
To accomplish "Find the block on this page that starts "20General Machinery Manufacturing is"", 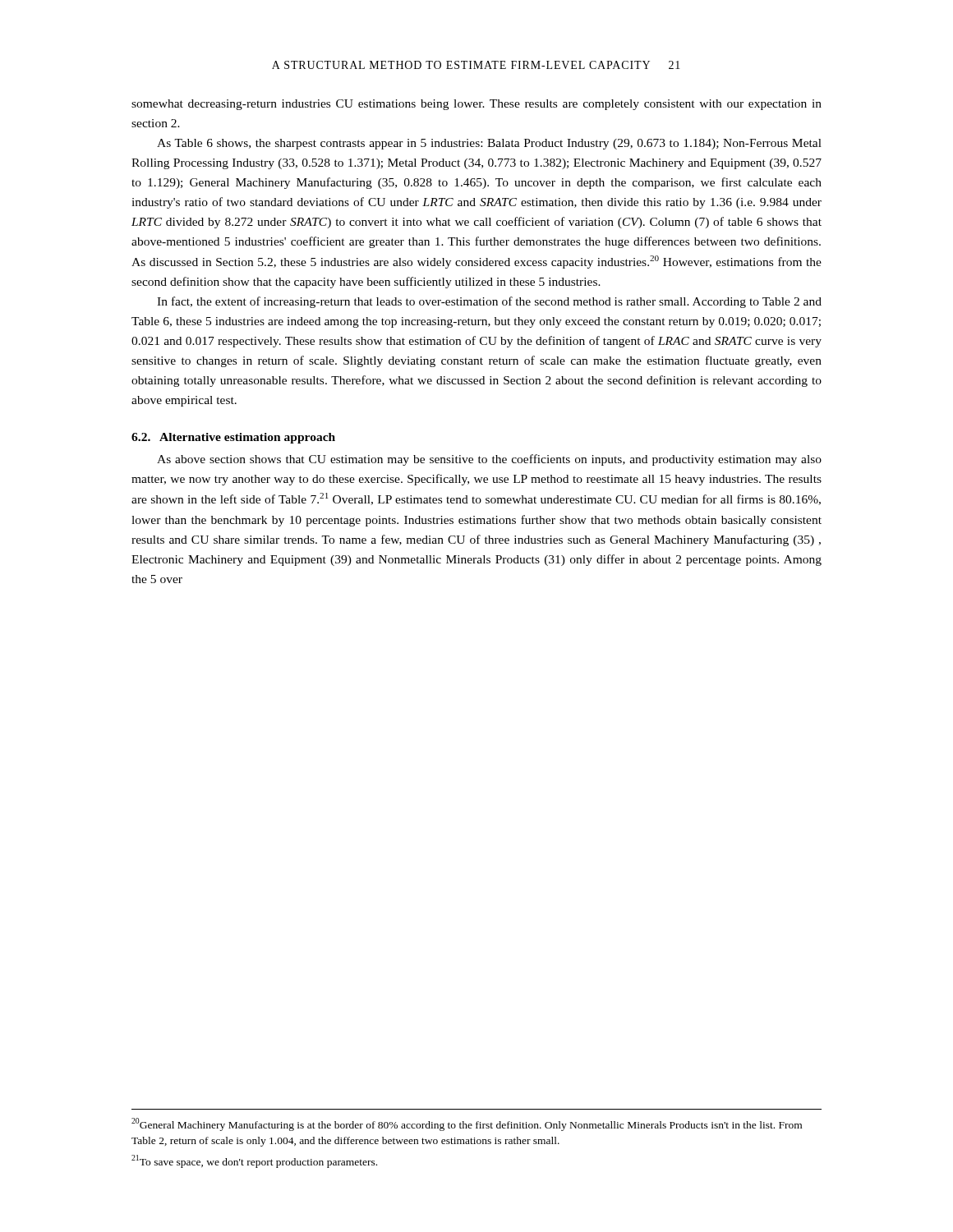I will pos(476,1143).
